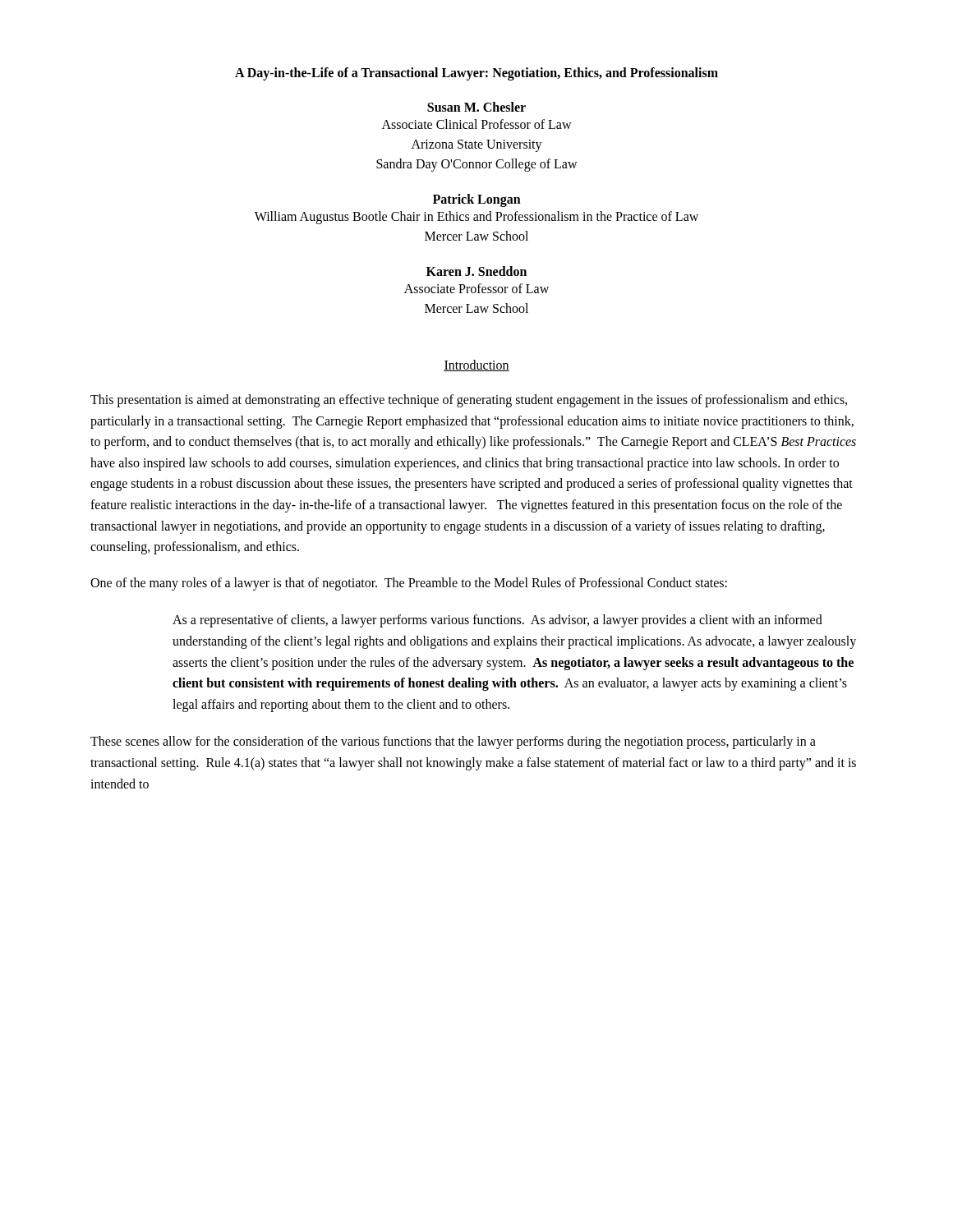Point to the passage starting "This presentation is aimed at demonstrating an effective"
Image resolution: width=953 pixels, height=1232 pixels.
click(x=473, y=473)
